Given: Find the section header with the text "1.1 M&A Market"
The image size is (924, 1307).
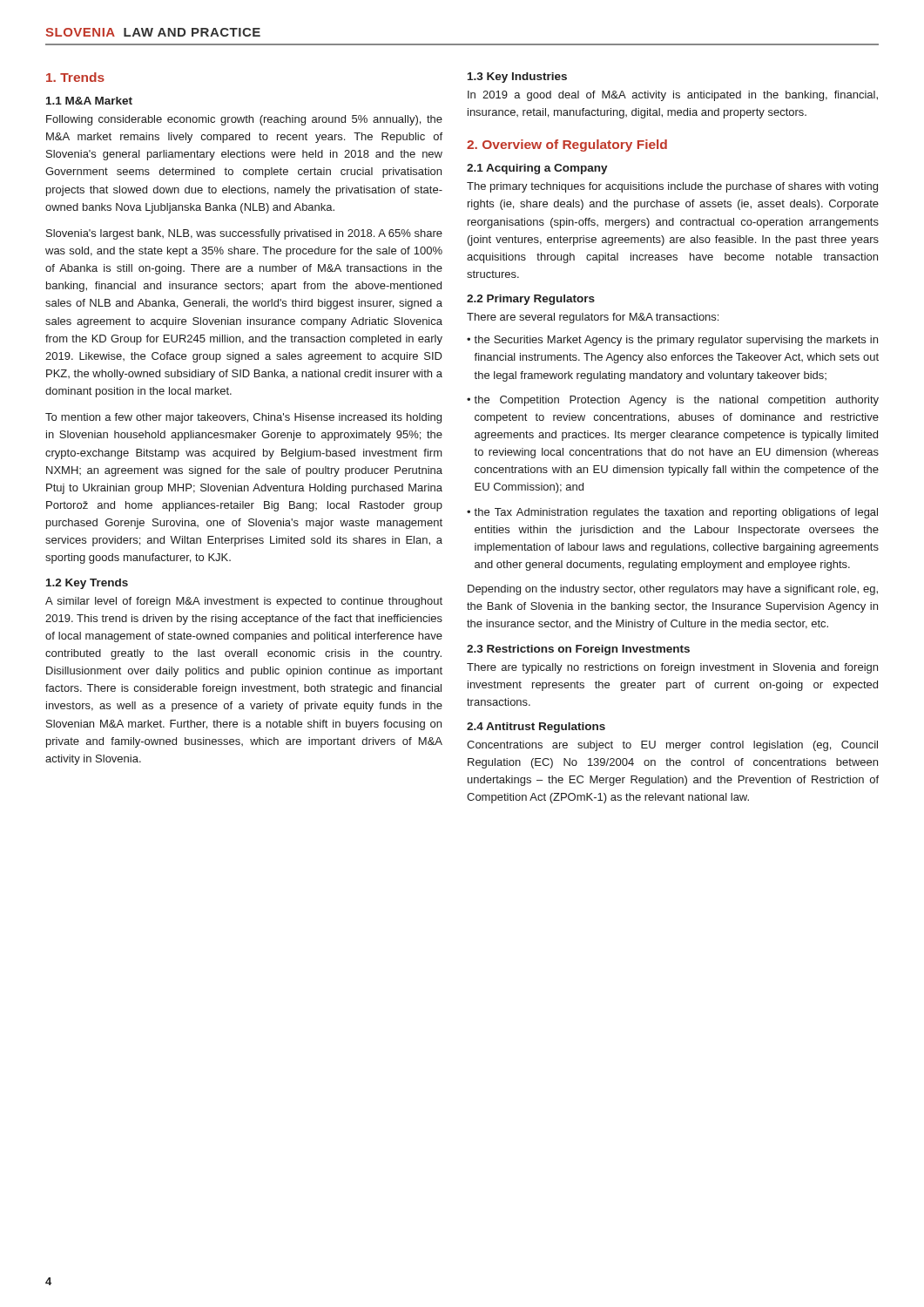Looking at the screenshot, I should pos(89,101).
